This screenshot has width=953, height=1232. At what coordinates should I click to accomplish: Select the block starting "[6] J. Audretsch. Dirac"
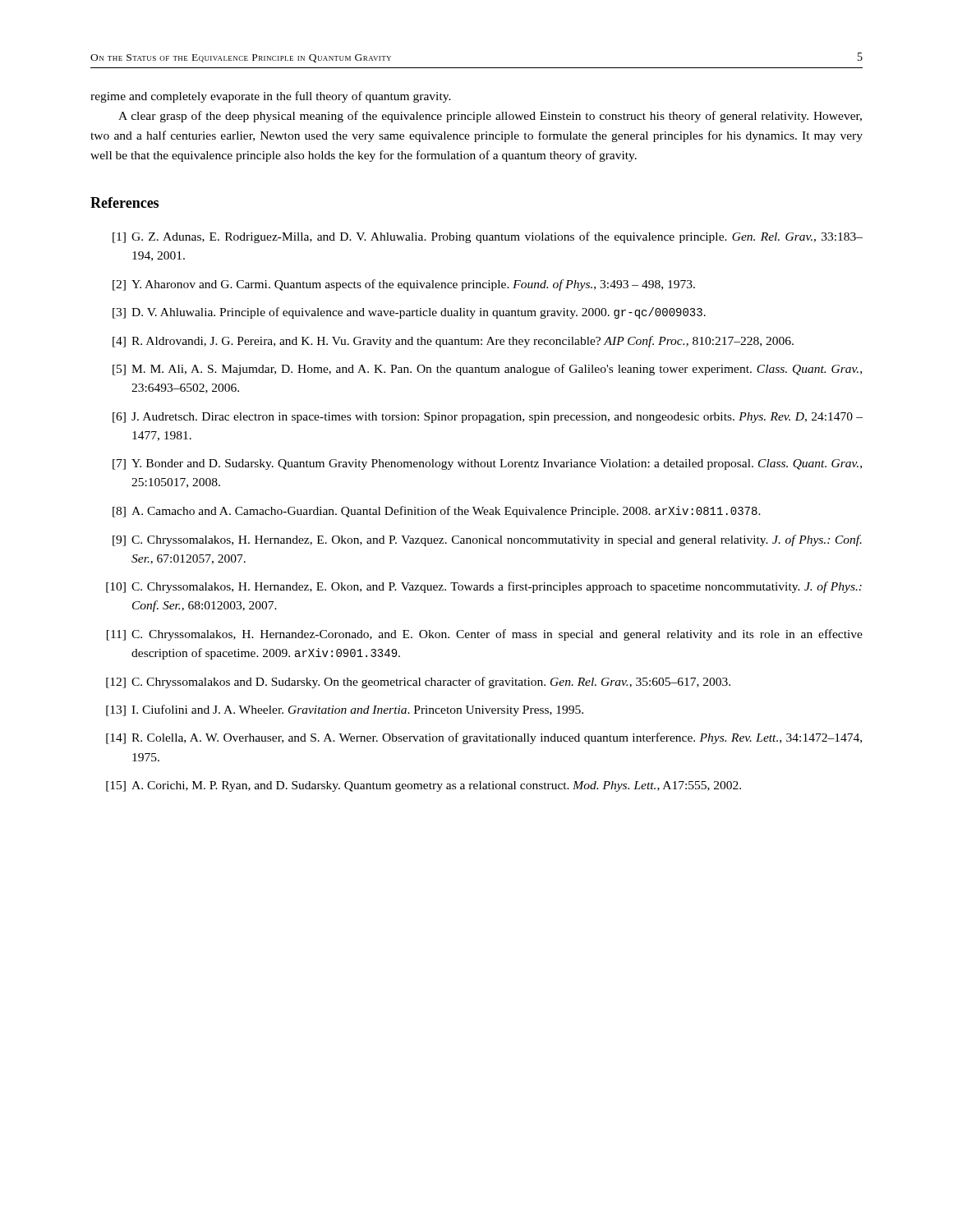tap(476, 425)
